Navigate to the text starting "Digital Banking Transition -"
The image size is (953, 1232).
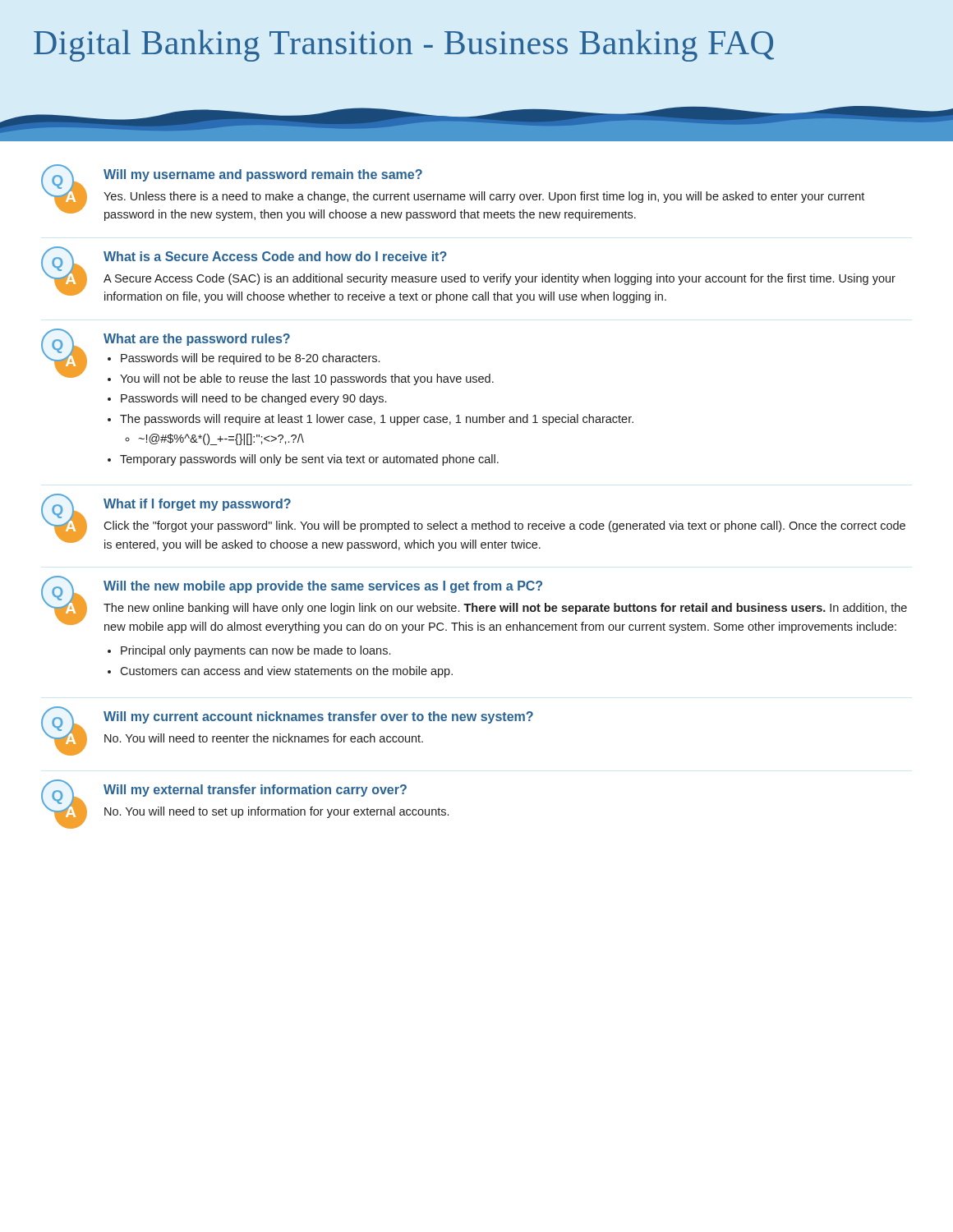point(404,43)
